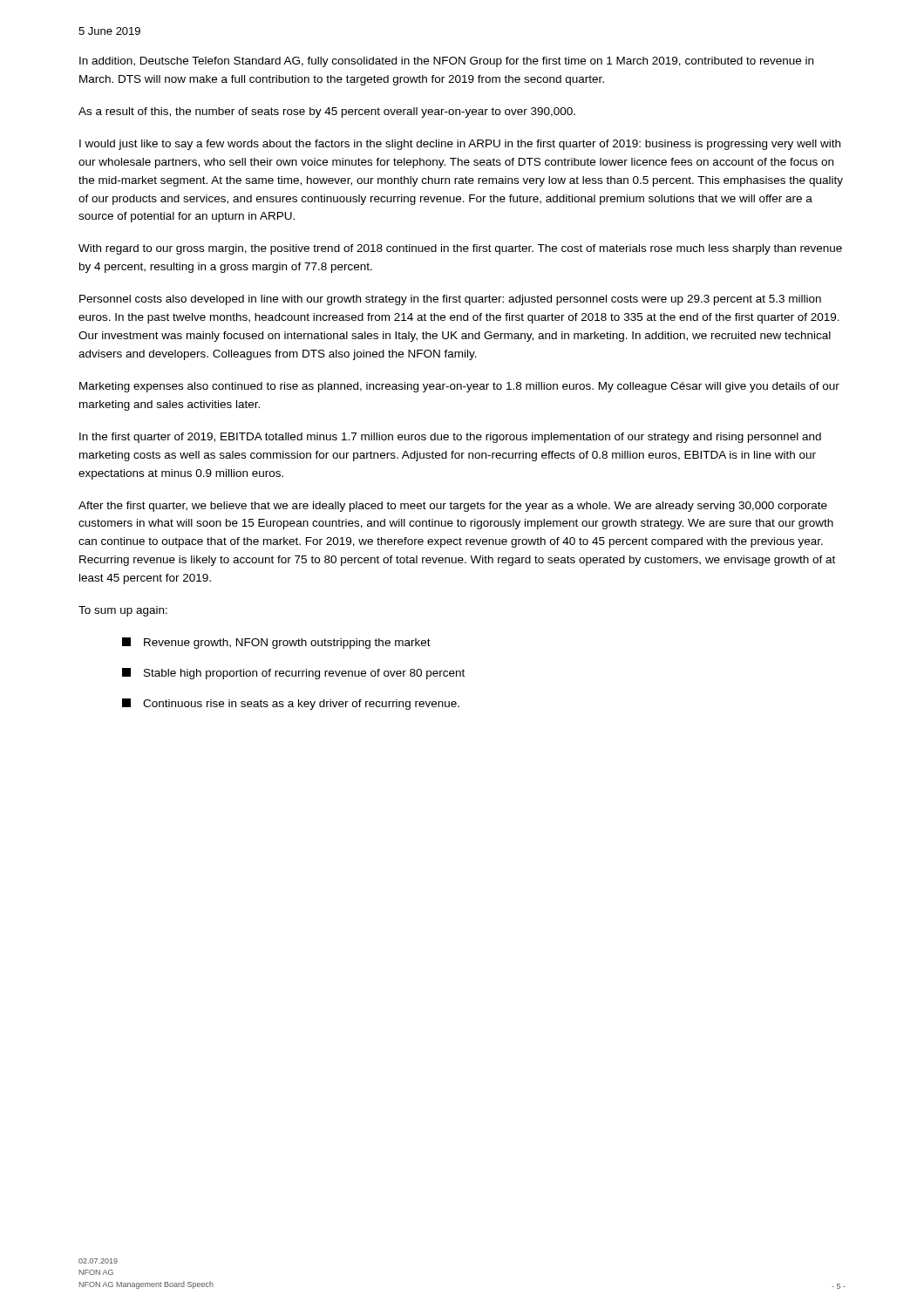Point to the element starting "After the first quarter, we believe that"
This screenshot has width=924, height=1308.
[x=457, y=541]
